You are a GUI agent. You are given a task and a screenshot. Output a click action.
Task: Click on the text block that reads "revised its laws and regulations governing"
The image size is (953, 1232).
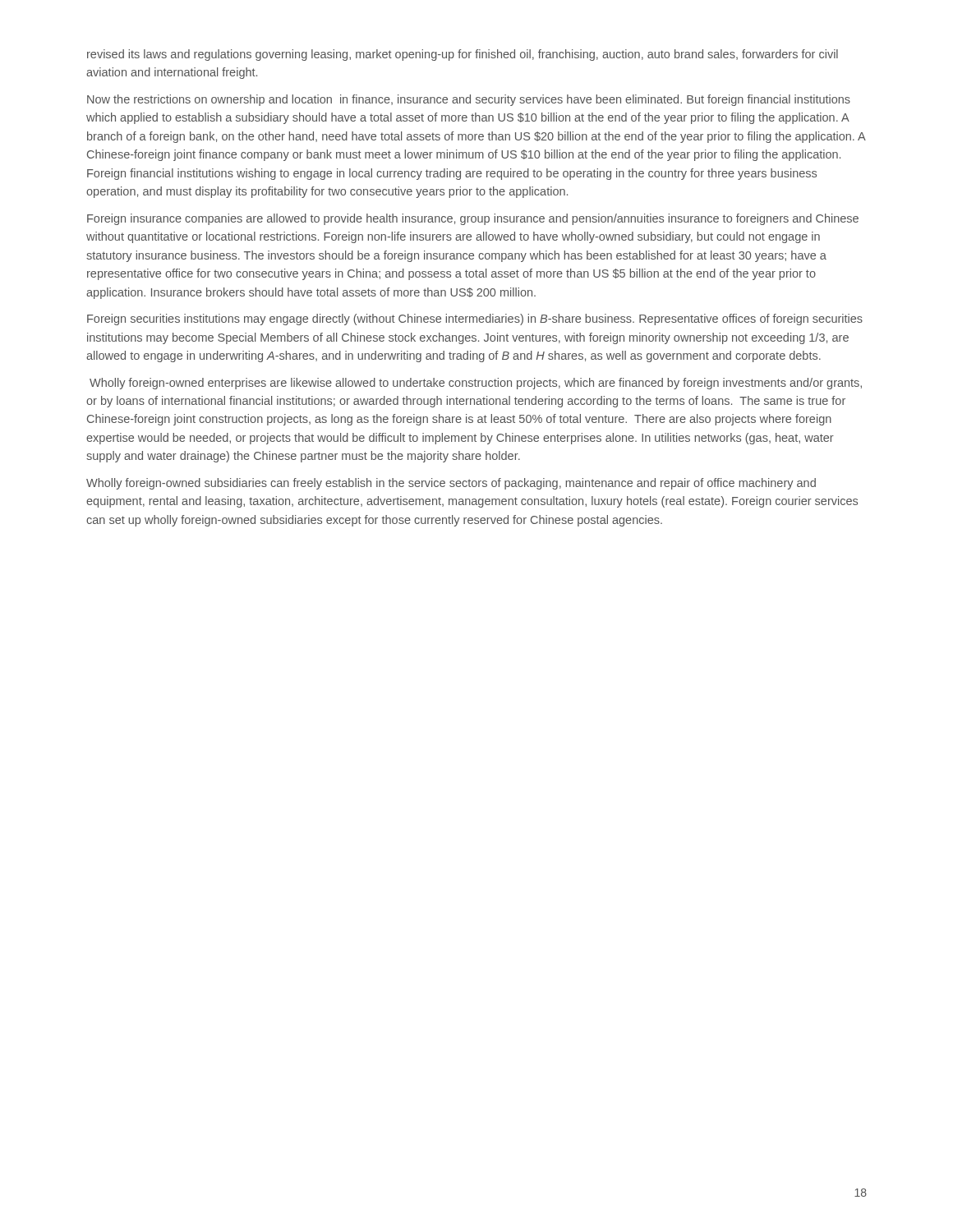tap(476, 287)
